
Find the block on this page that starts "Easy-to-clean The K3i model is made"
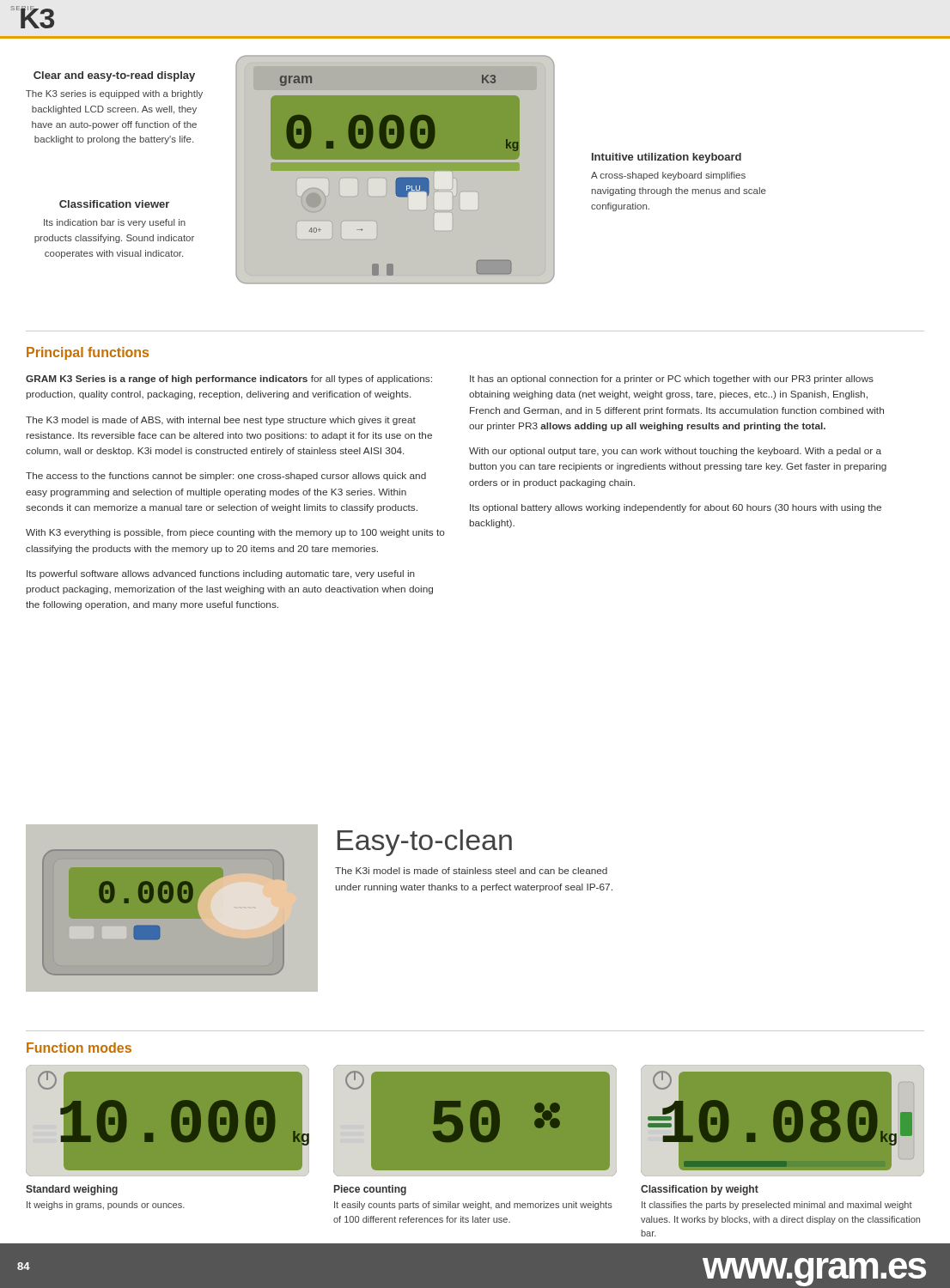(x=481, y=859)
